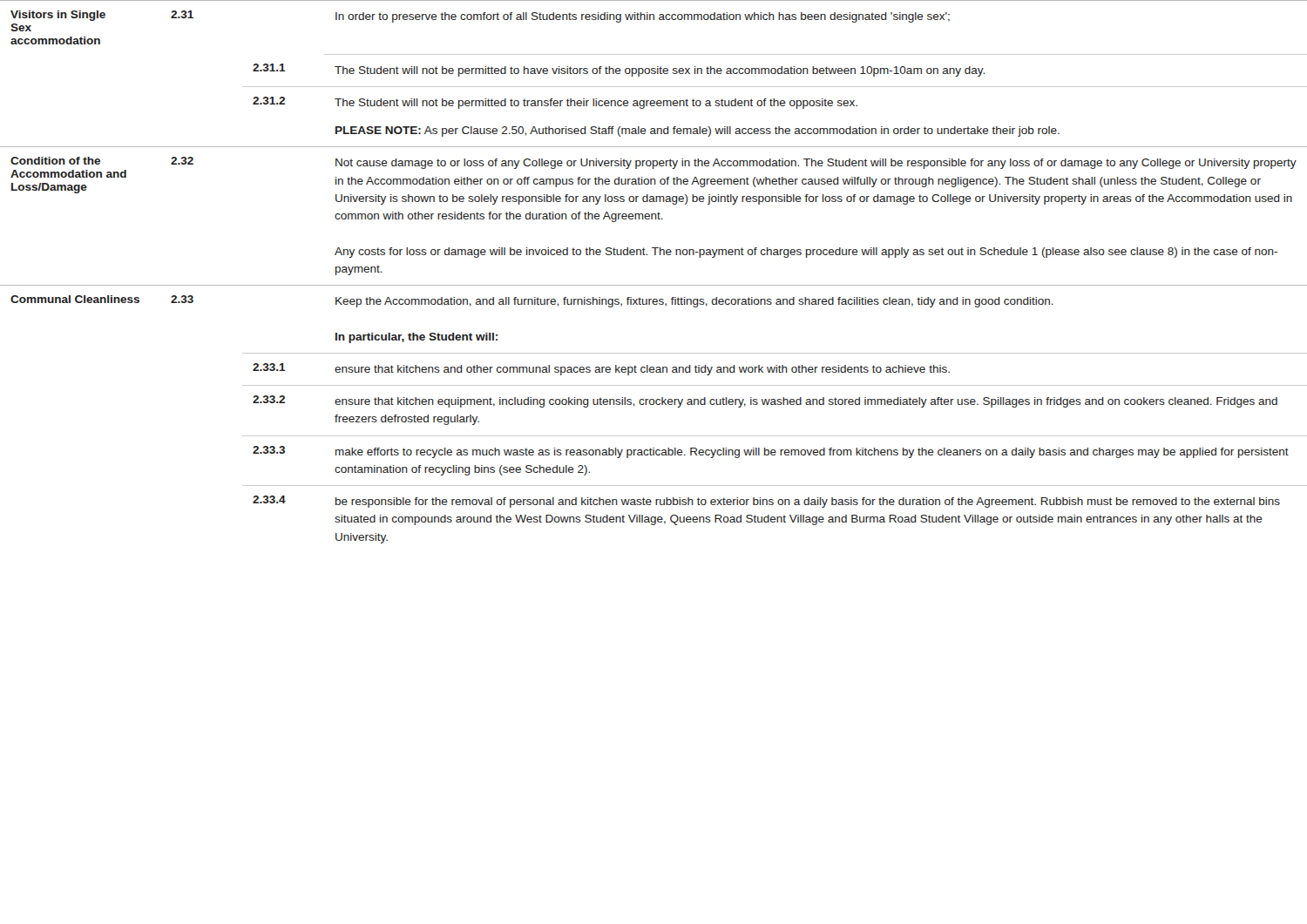Locate the block of text that opens with "The Student will not be permitted to transfer"

596,102
